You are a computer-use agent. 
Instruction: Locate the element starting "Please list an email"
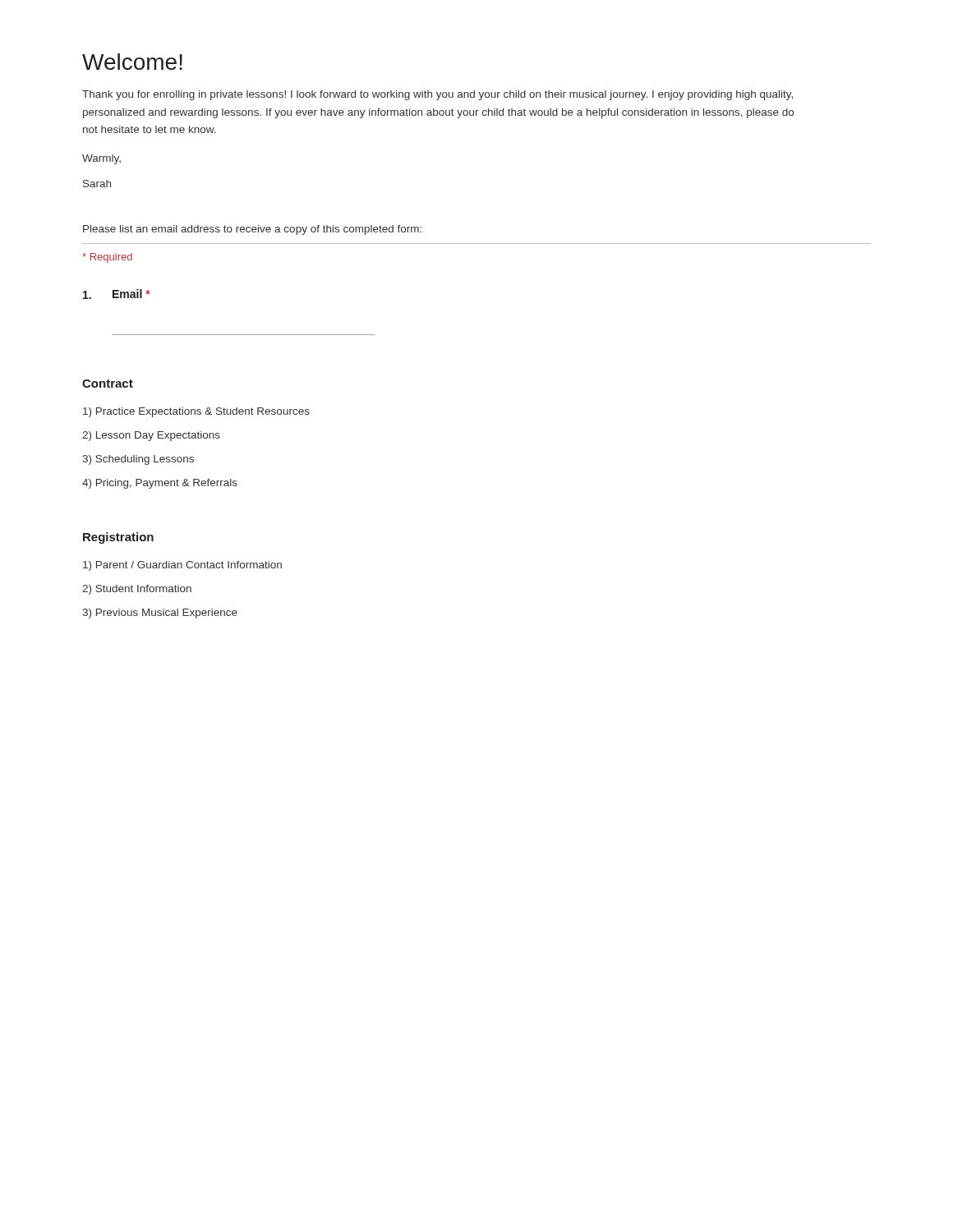point(476,233)
